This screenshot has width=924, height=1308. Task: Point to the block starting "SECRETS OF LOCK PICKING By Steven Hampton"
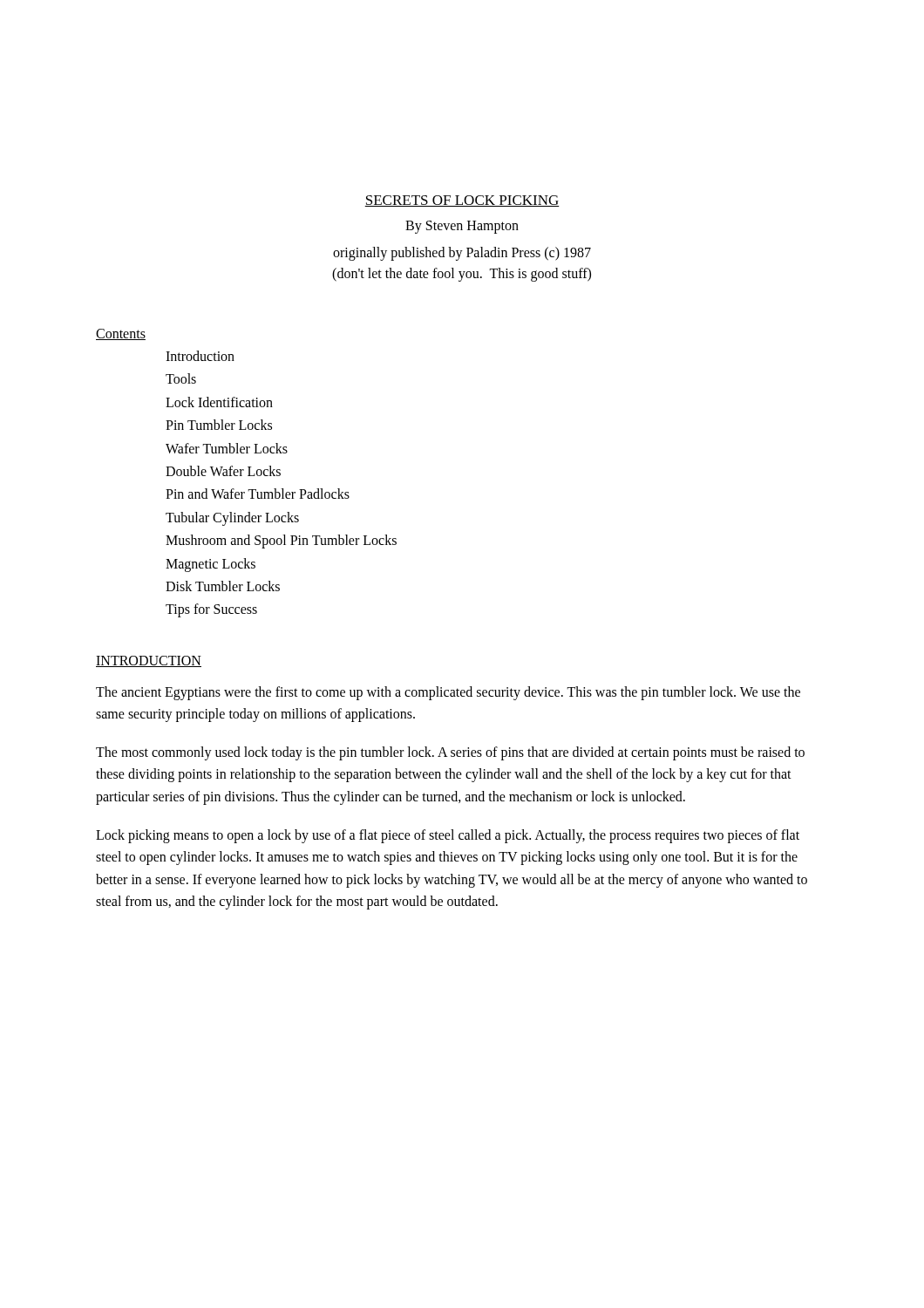(x=462, y=238)
